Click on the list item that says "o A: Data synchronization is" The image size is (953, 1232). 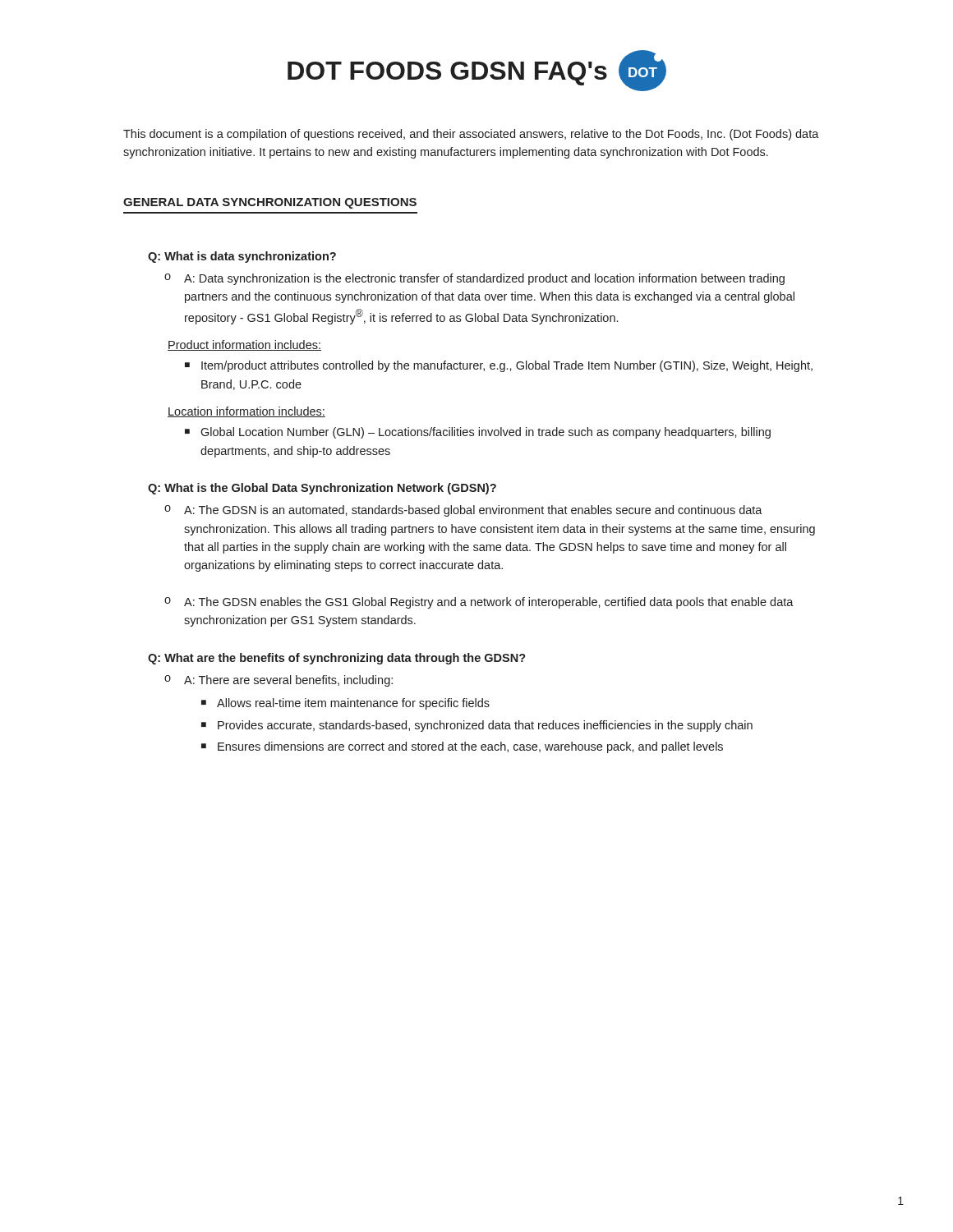tap(497, 298)
